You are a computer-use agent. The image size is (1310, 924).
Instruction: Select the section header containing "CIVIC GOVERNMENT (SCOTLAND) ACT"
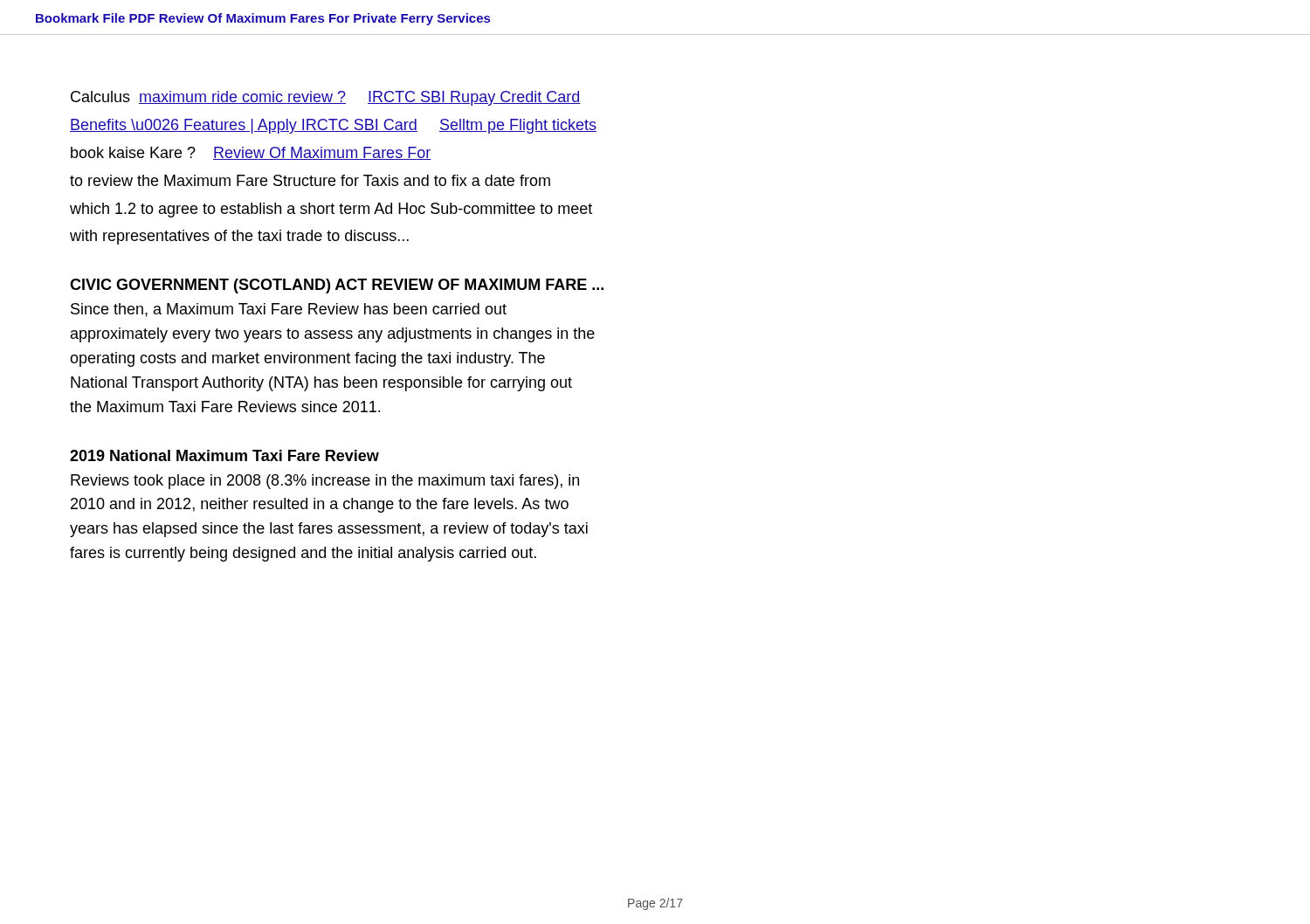pos(337,346)
